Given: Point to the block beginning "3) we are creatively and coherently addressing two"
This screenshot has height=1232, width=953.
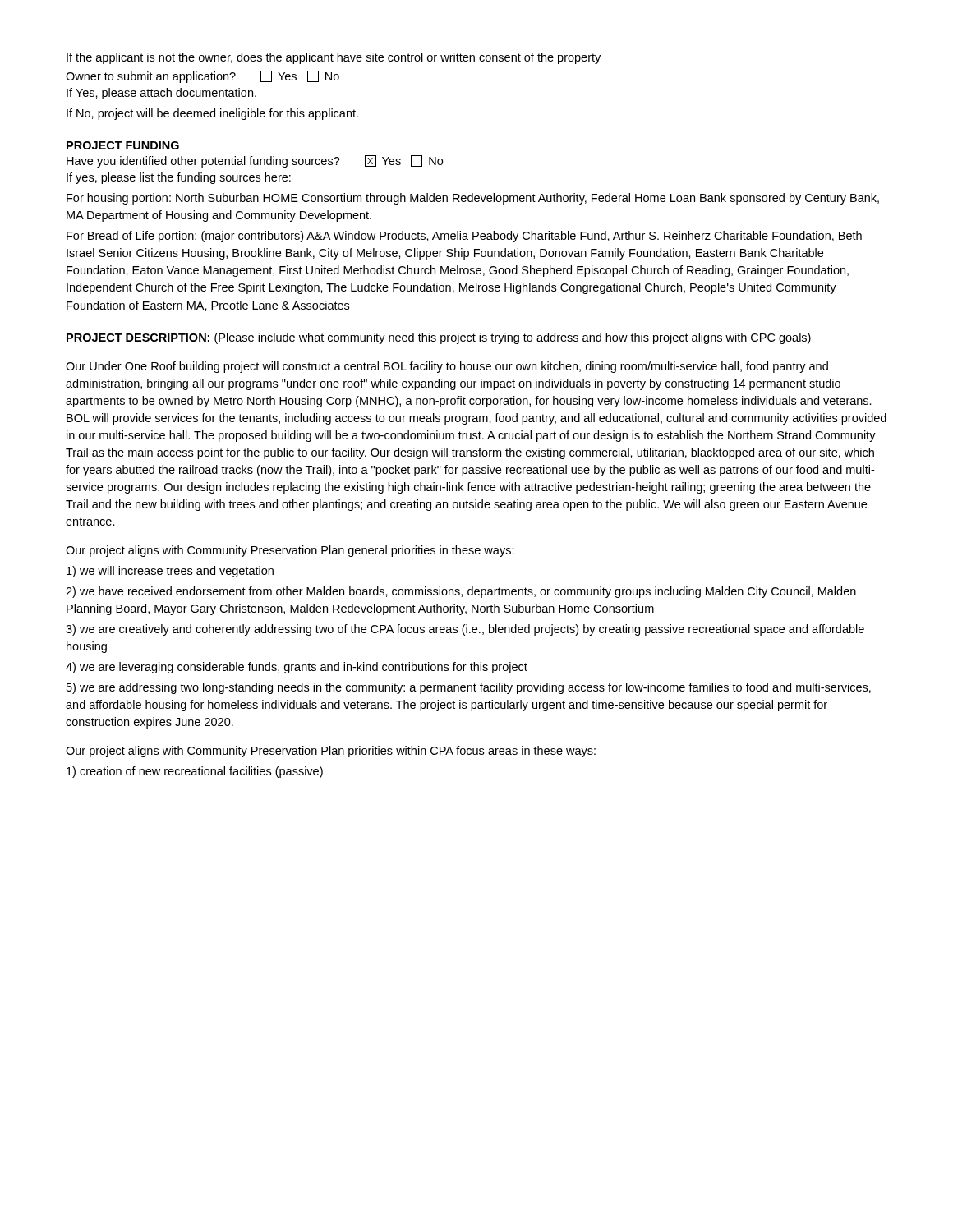Looking at the screenshot, I should [476, 638].
